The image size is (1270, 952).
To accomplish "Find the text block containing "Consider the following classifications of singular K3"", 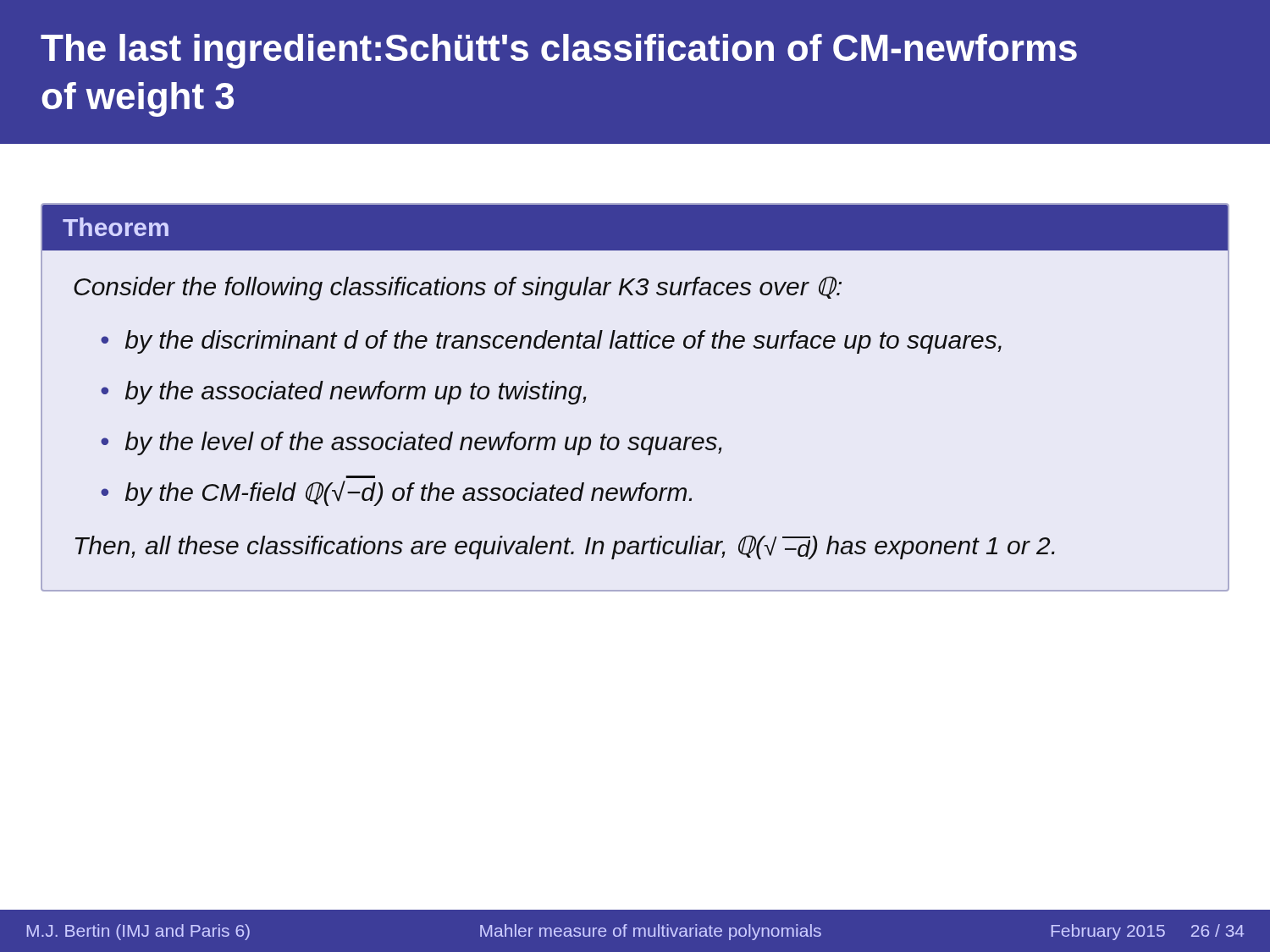I will coord(458,286).
